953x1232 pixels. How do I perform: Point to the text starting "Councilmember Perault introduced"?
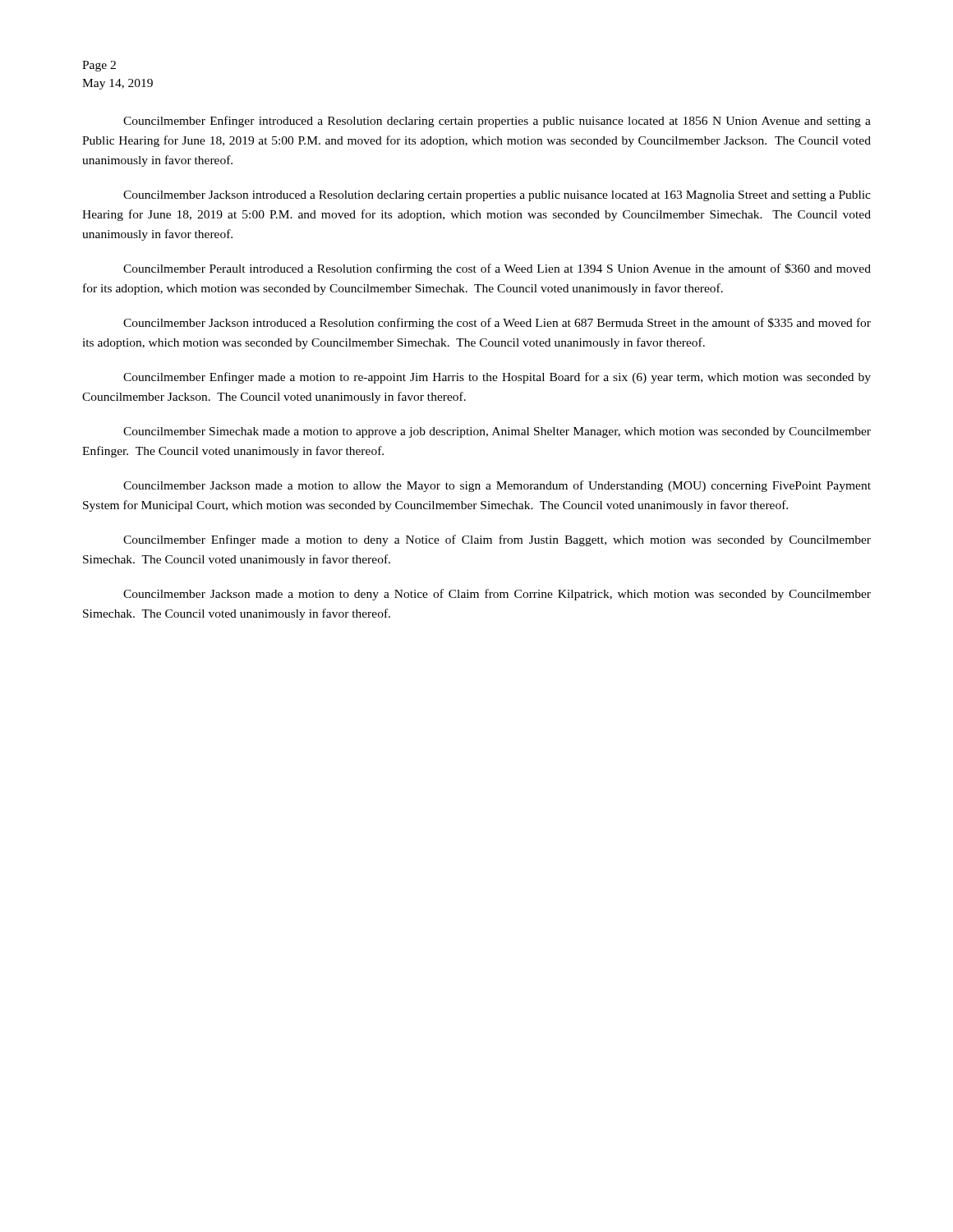tap(476, 278)
